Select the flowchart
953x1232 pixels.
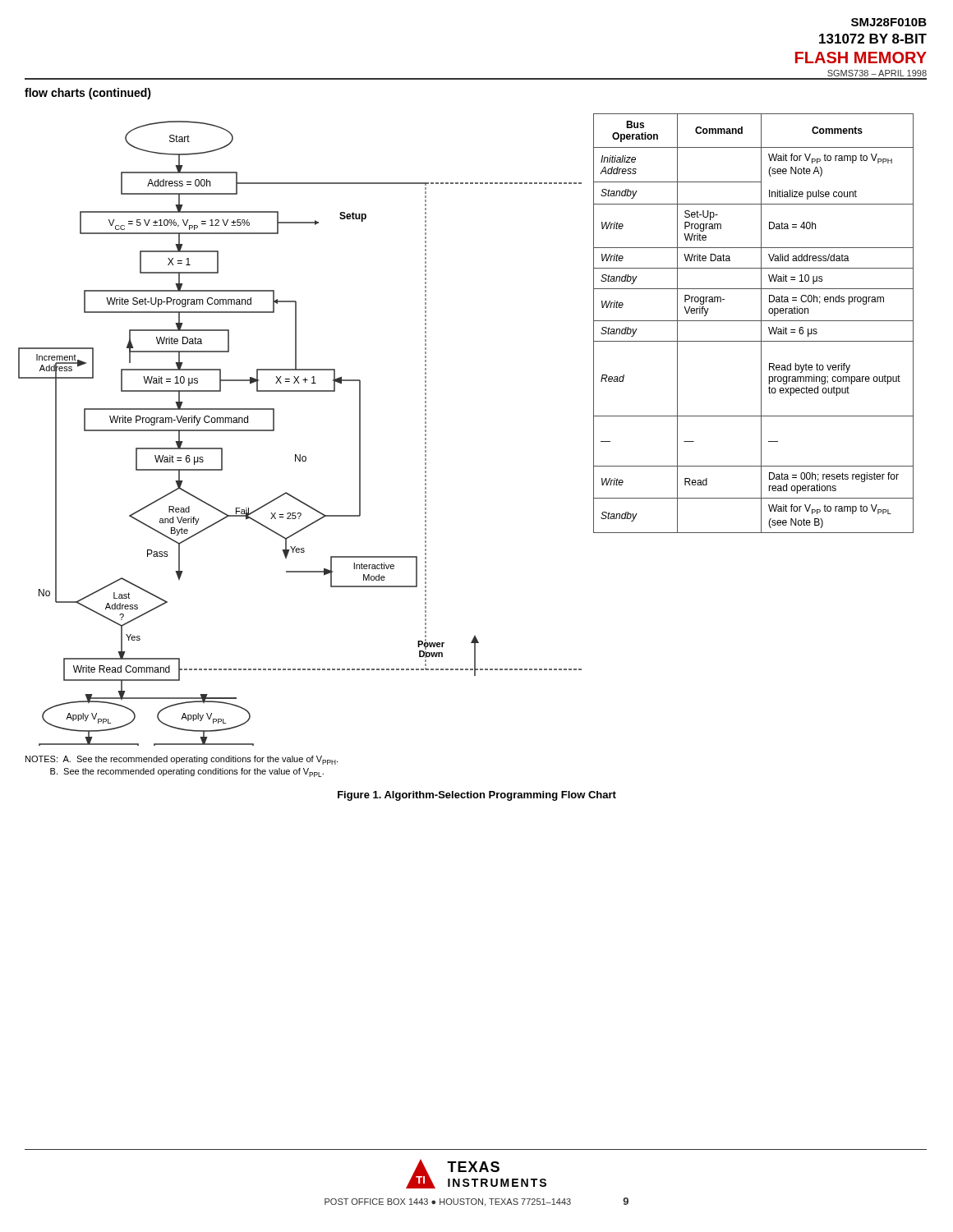[476, 430]
